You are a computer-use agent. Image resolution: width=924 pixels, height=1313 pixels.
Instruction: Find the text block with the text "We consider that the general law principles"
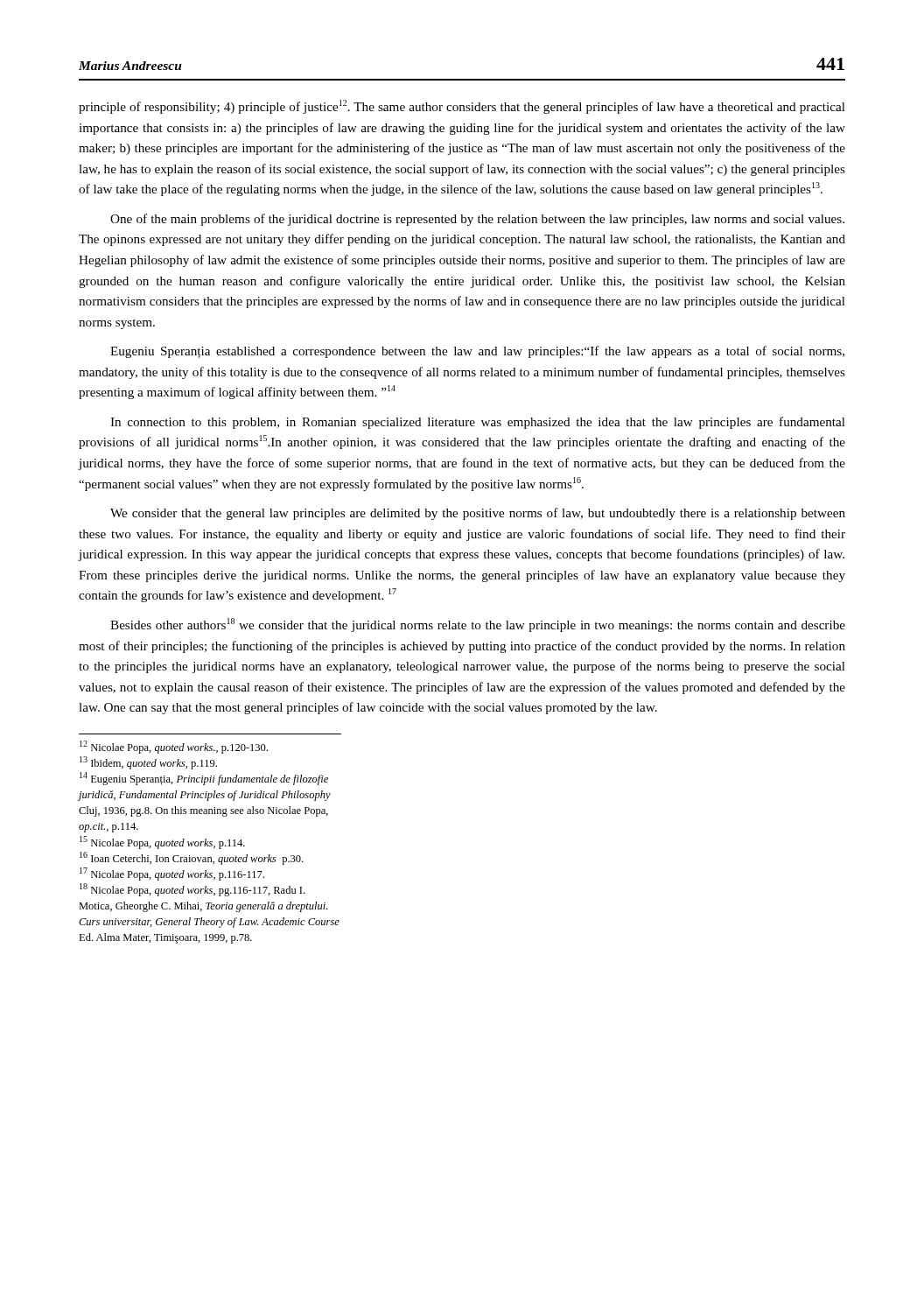462,554
